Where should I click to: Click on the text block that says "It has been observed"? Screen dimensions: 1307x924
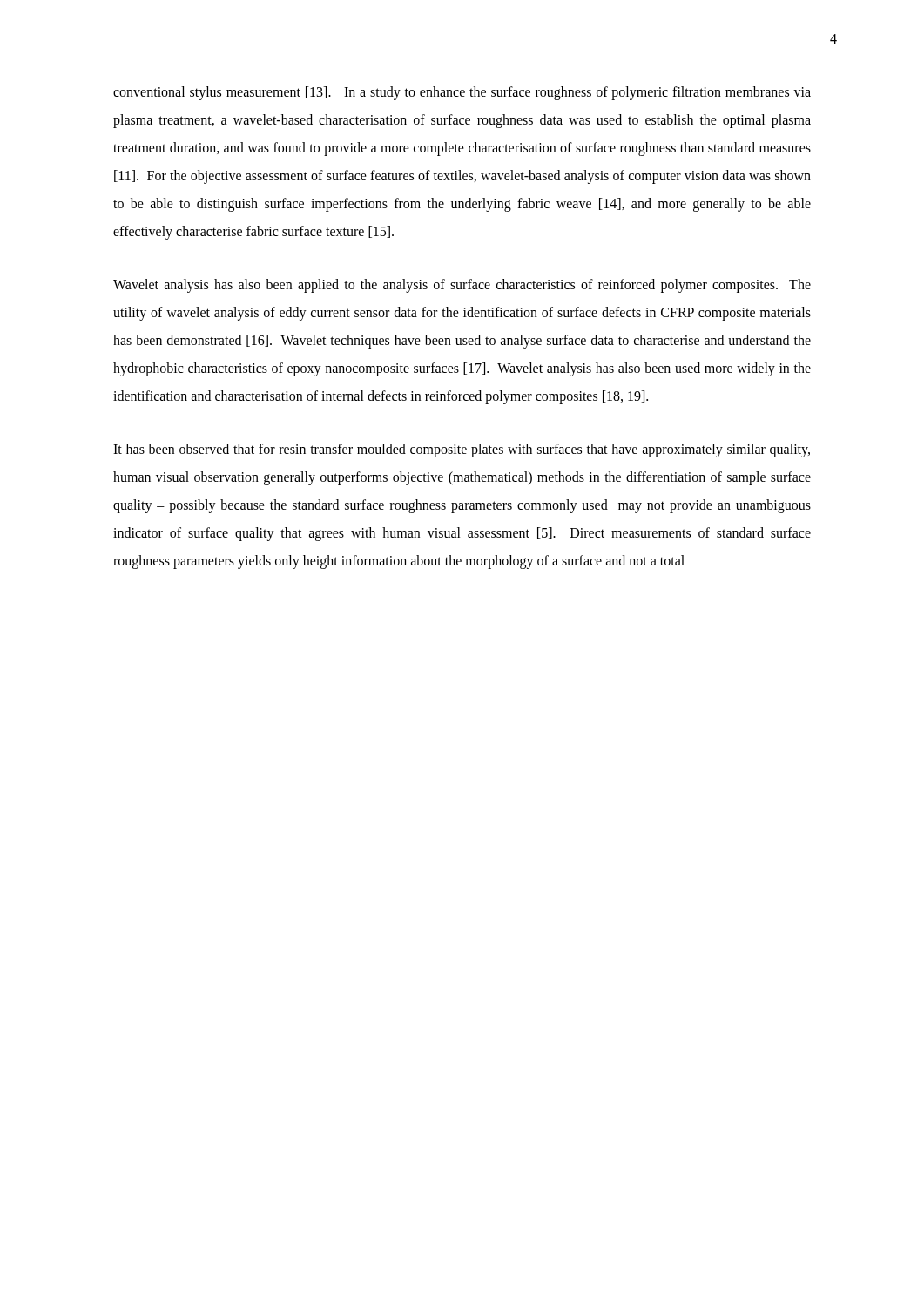click(462, 505)
